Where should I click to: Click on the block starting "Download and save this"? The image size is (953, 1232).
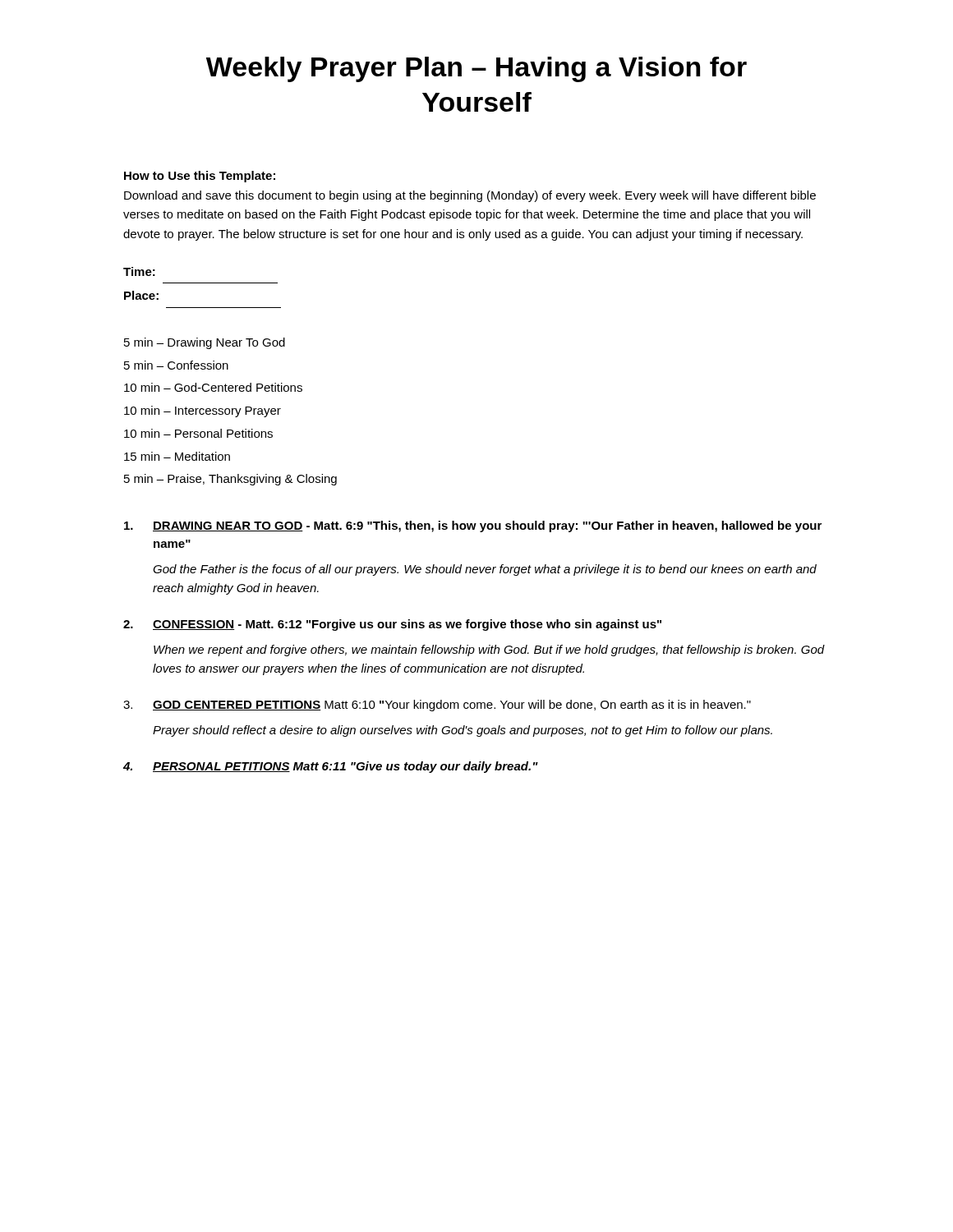[470, 214]
